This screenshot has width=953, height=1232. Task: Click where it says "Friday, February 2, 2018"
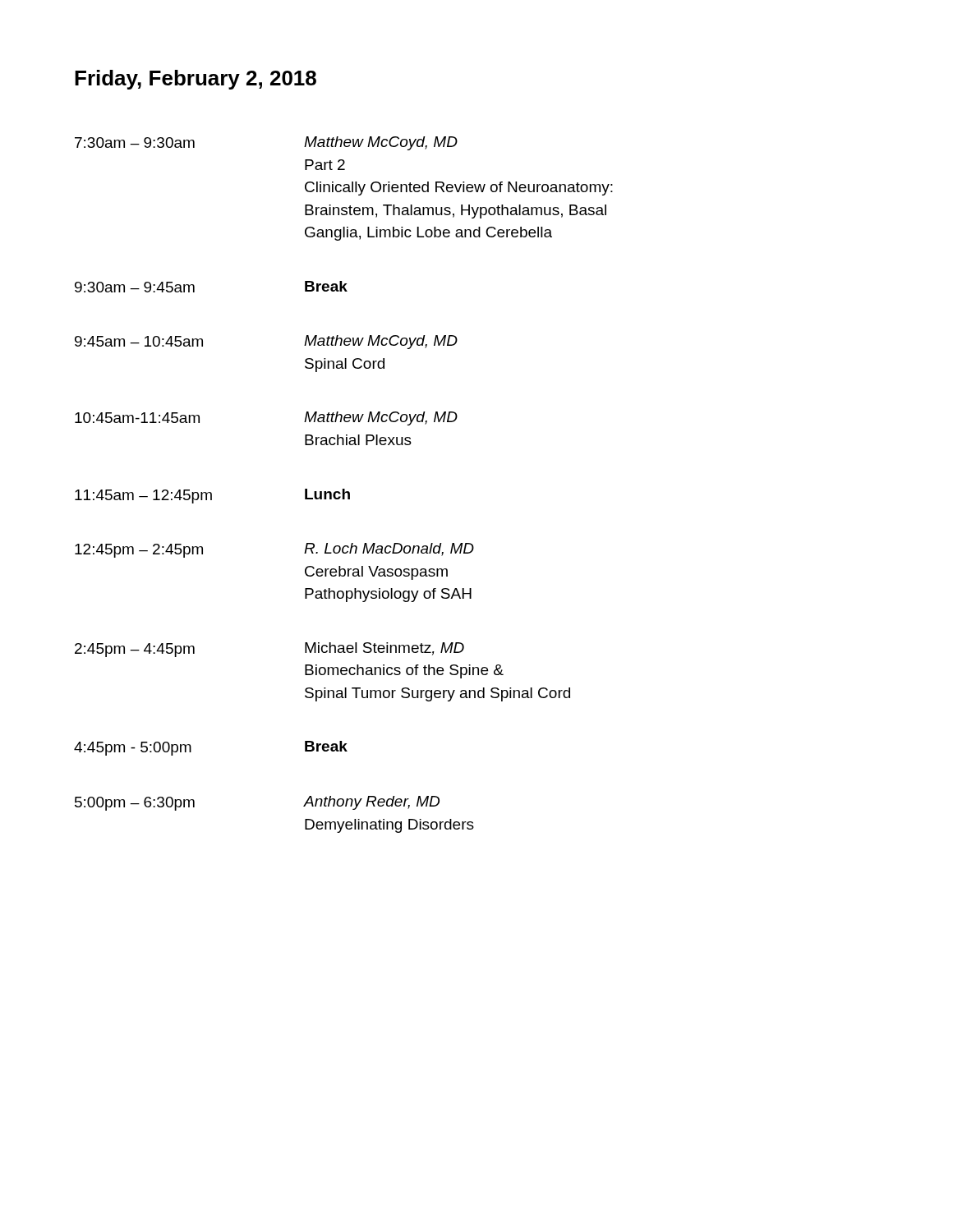tap(195, 78)
